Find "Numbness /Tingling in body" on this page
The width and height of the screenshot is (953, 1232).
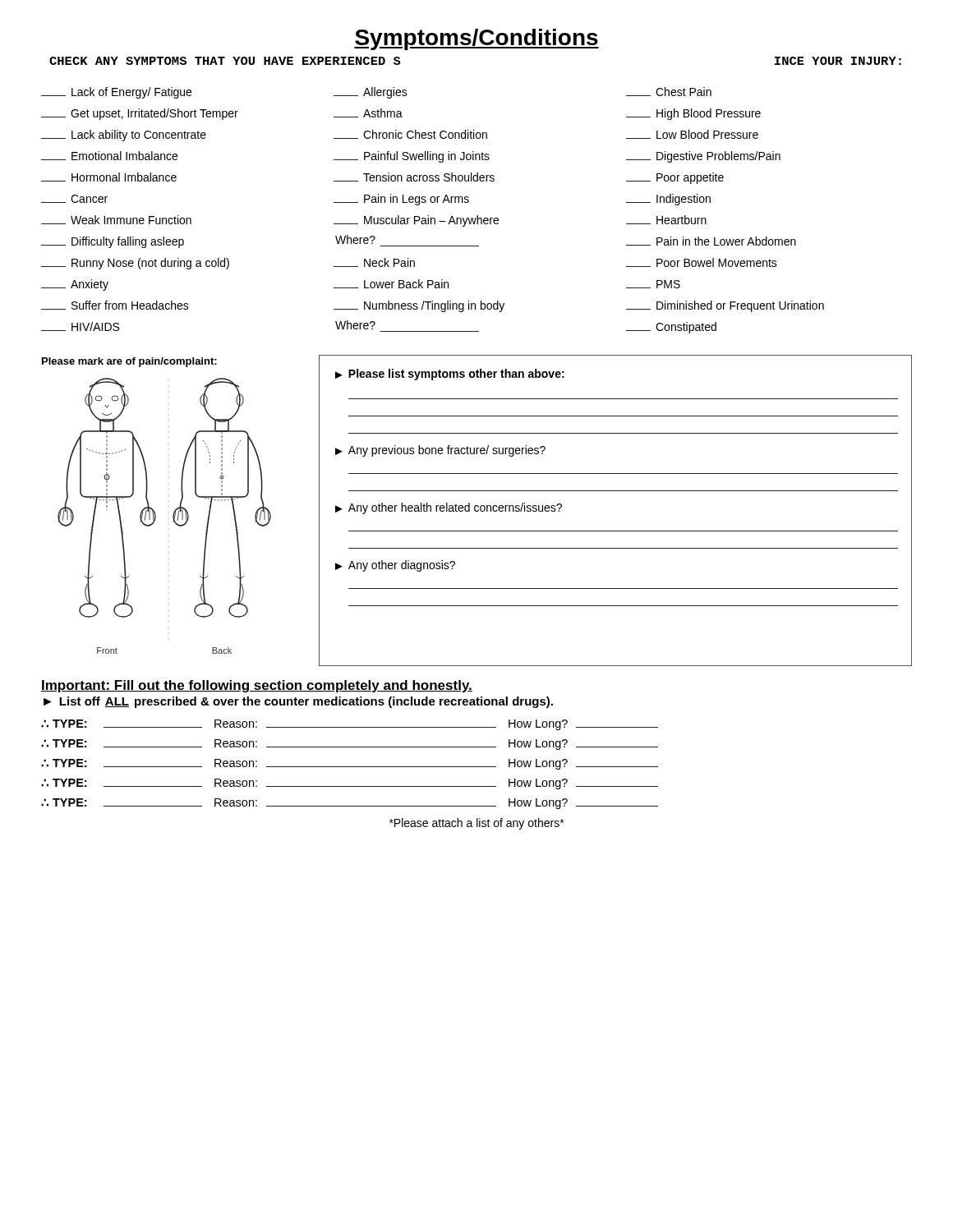pos(419,305)
